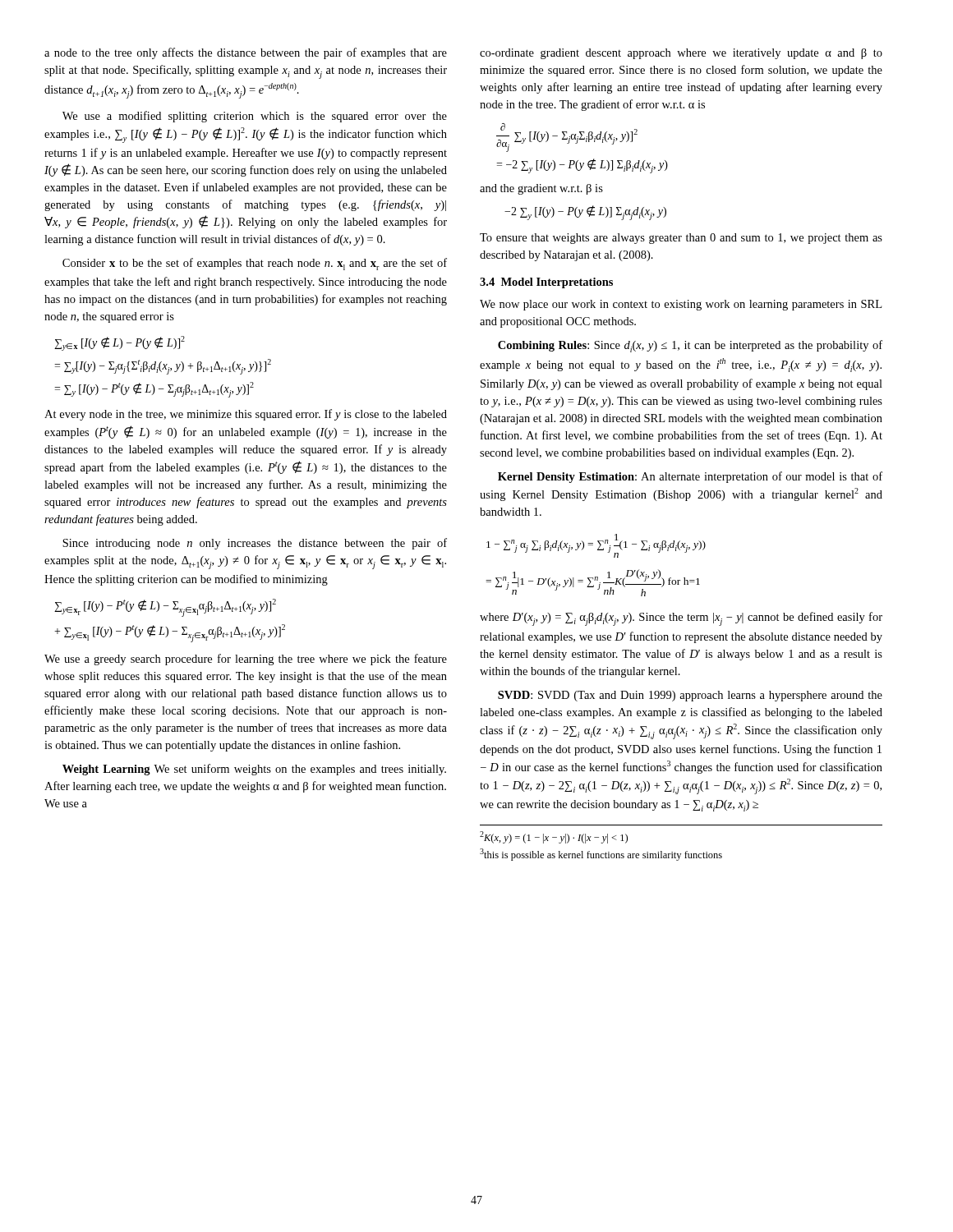953x1232 pixels.
Task: Locate the text block that says "and the gradient w.r.t."
Action: click(x=541, y=189)
